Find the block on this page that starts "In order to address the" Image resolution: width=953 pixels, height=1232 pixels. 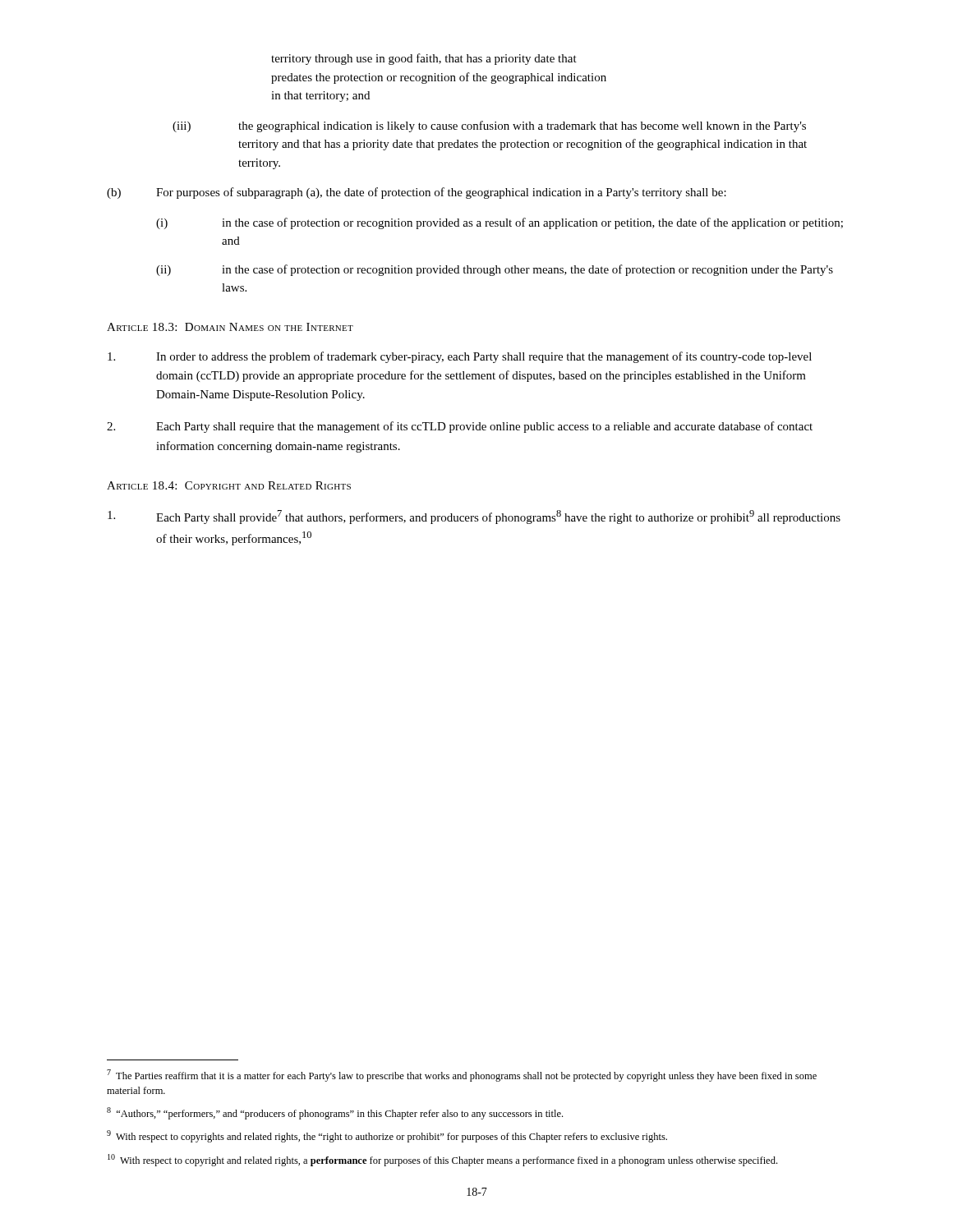pyautogui.click(x=476, y=376)
